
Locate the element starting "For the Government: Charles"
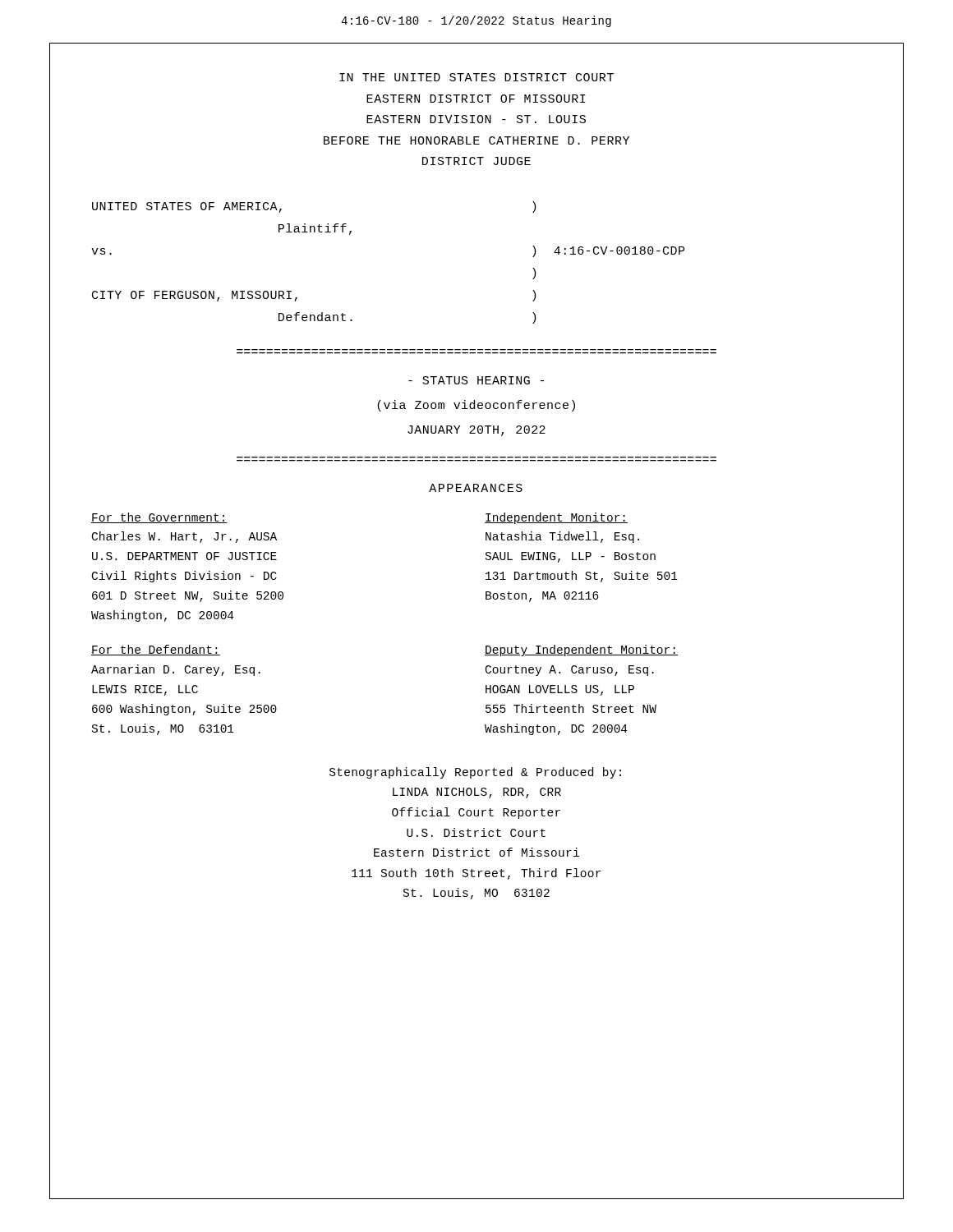point(188,567)
